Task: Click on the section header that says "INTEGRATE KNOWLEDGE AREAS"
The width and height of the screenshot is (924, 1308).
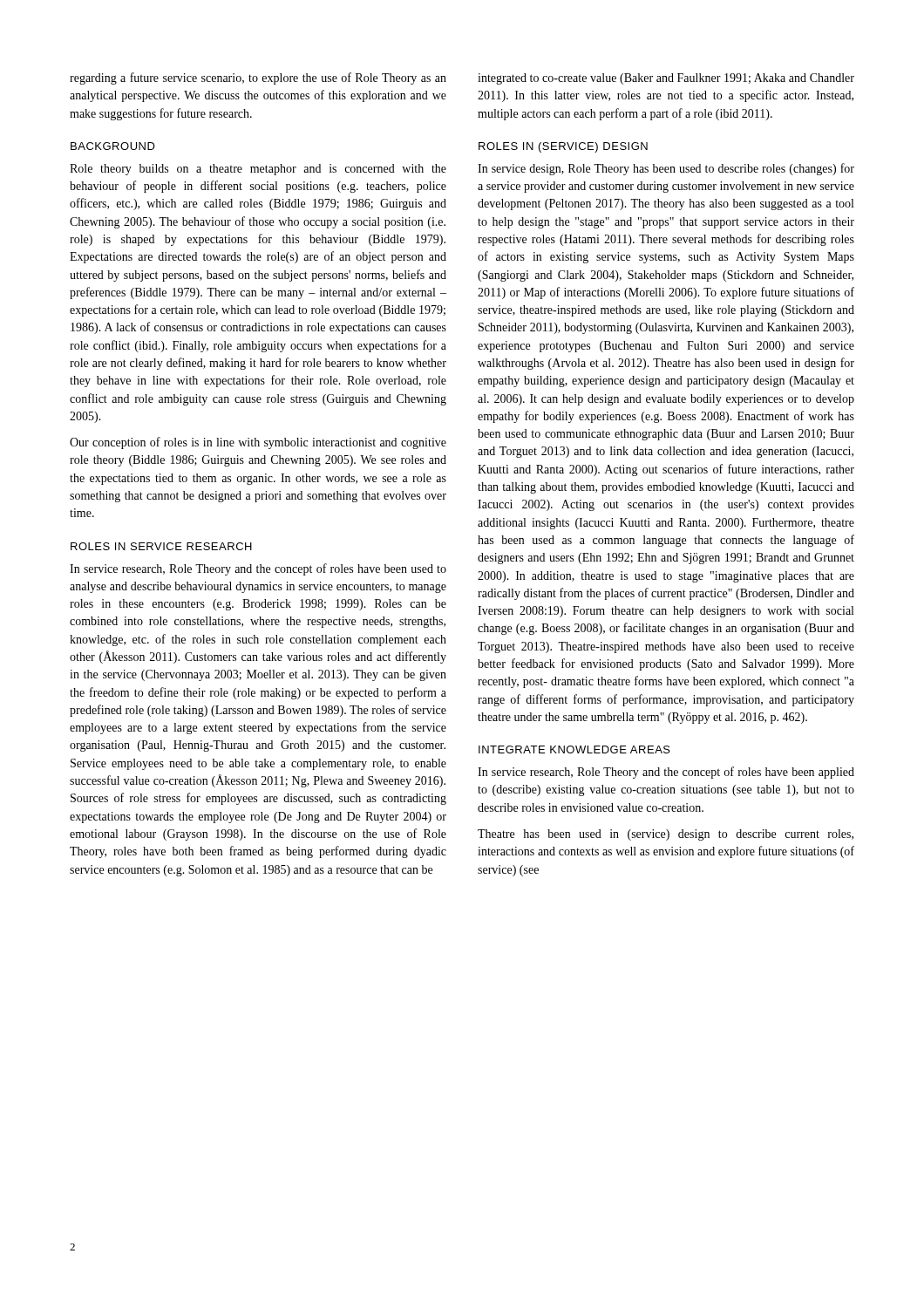Action: pos(666,751)
